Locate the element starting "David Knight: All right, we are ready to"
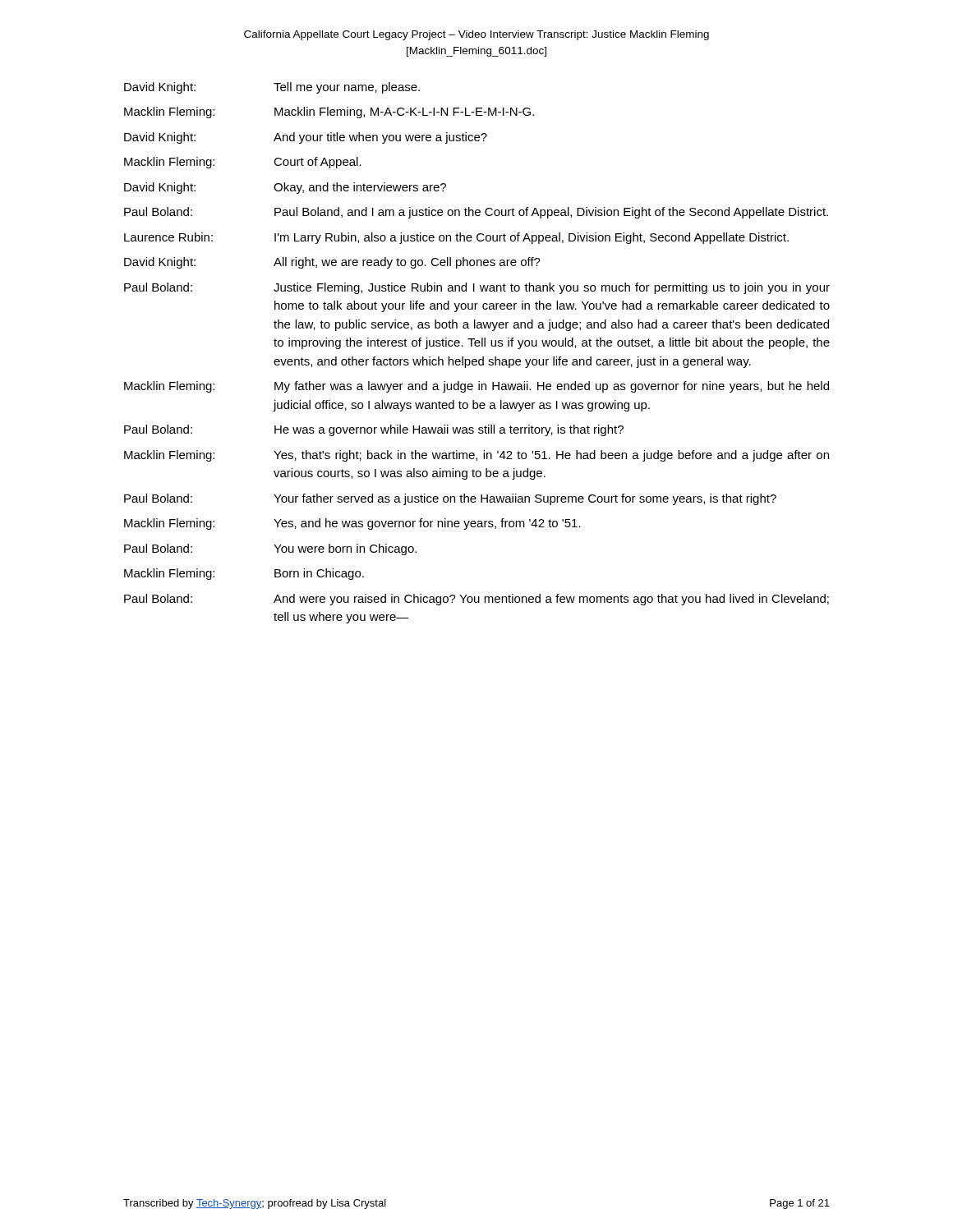 click(x=476, y=262)
